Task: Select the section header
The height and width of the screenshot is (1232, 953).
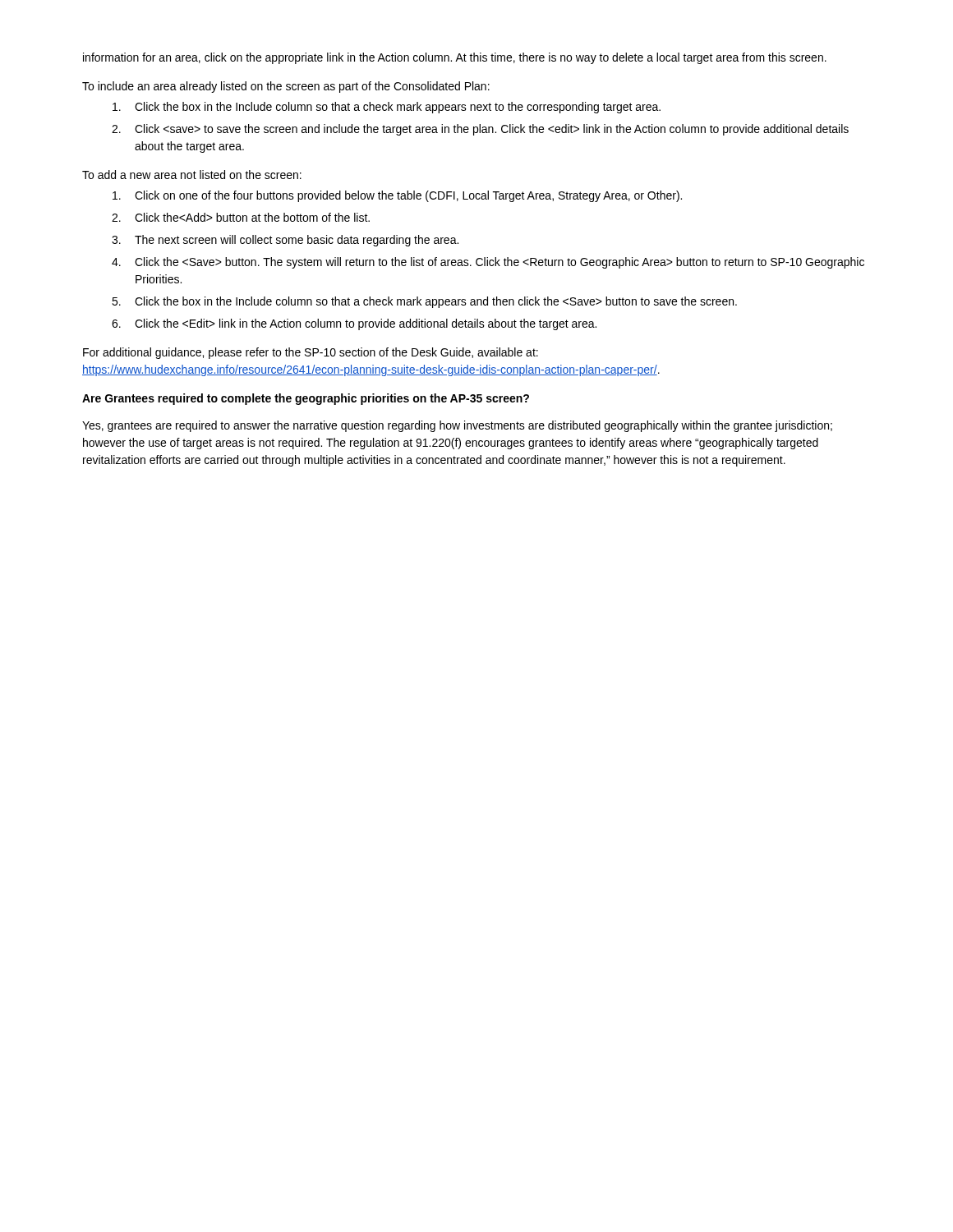Action: tap(306, 398)
